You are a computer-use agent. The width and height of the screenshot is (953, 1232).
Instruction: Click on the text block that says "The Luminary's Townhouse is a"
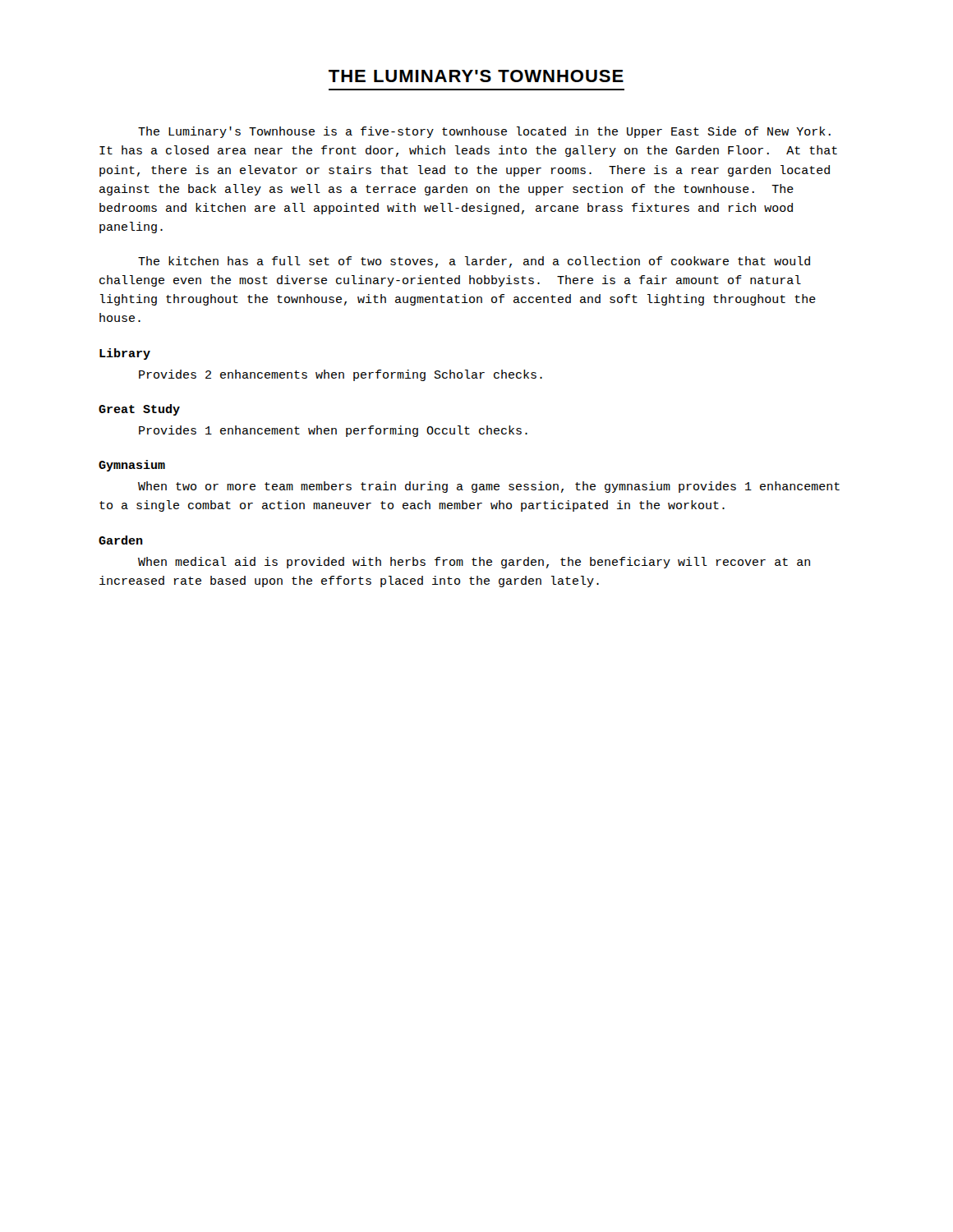point(470,180)
